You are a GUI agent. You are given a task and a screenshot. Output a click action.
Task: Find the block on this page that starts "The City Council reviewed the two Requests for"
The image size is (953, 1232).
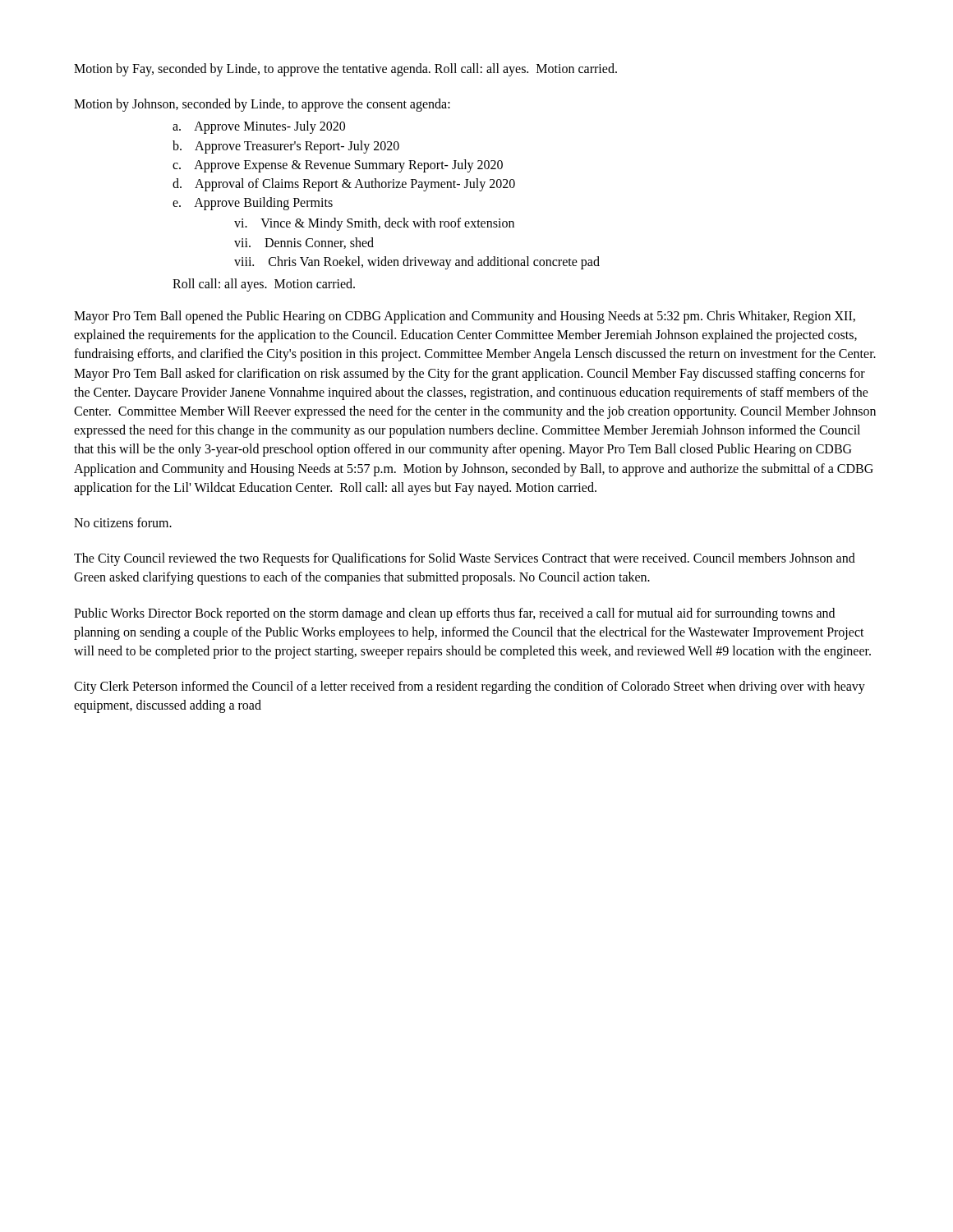click(x=464, y=568)
